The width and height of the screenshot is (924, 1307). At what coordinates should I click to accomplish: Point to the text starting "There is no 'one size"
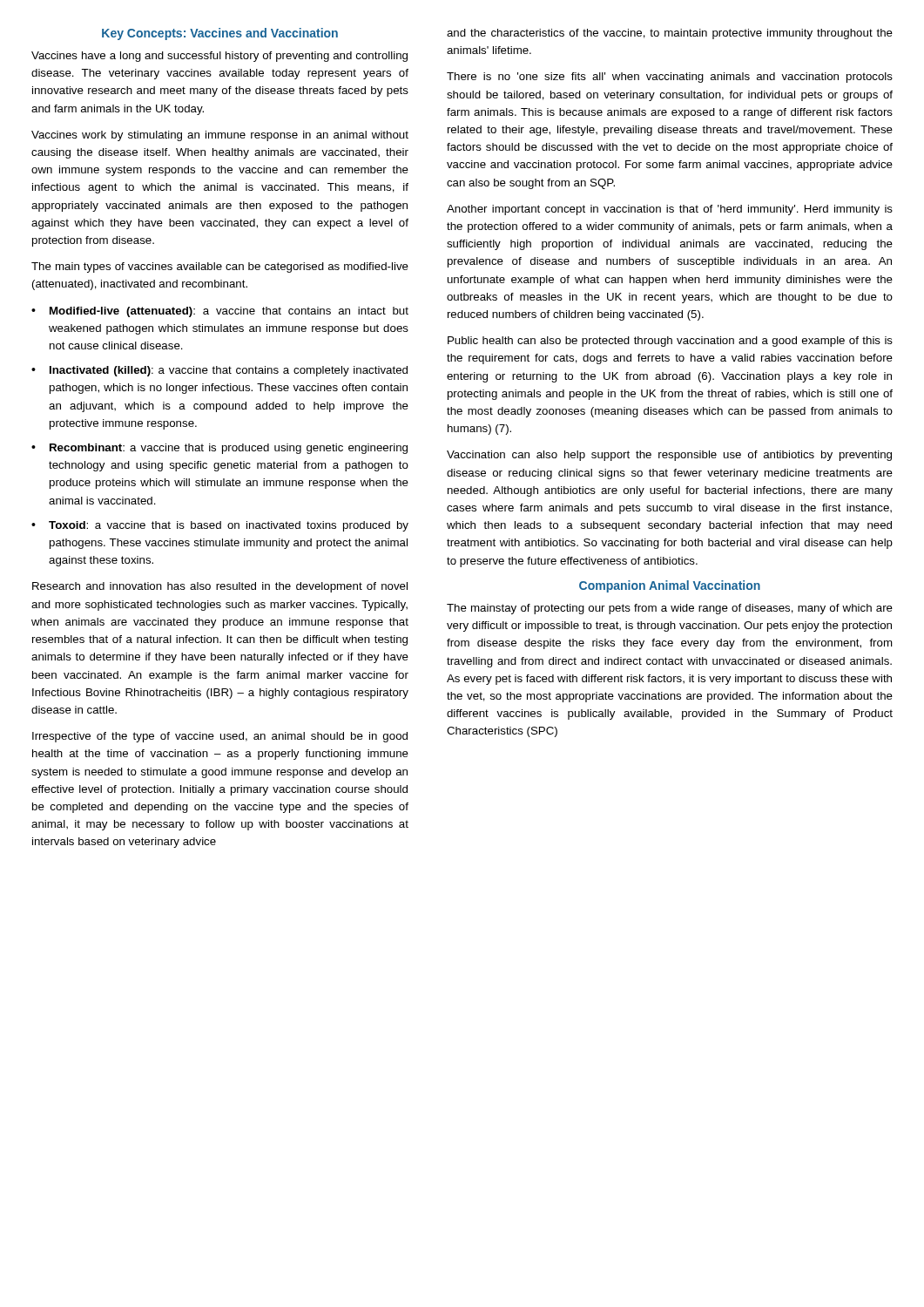tap(670, 129)
